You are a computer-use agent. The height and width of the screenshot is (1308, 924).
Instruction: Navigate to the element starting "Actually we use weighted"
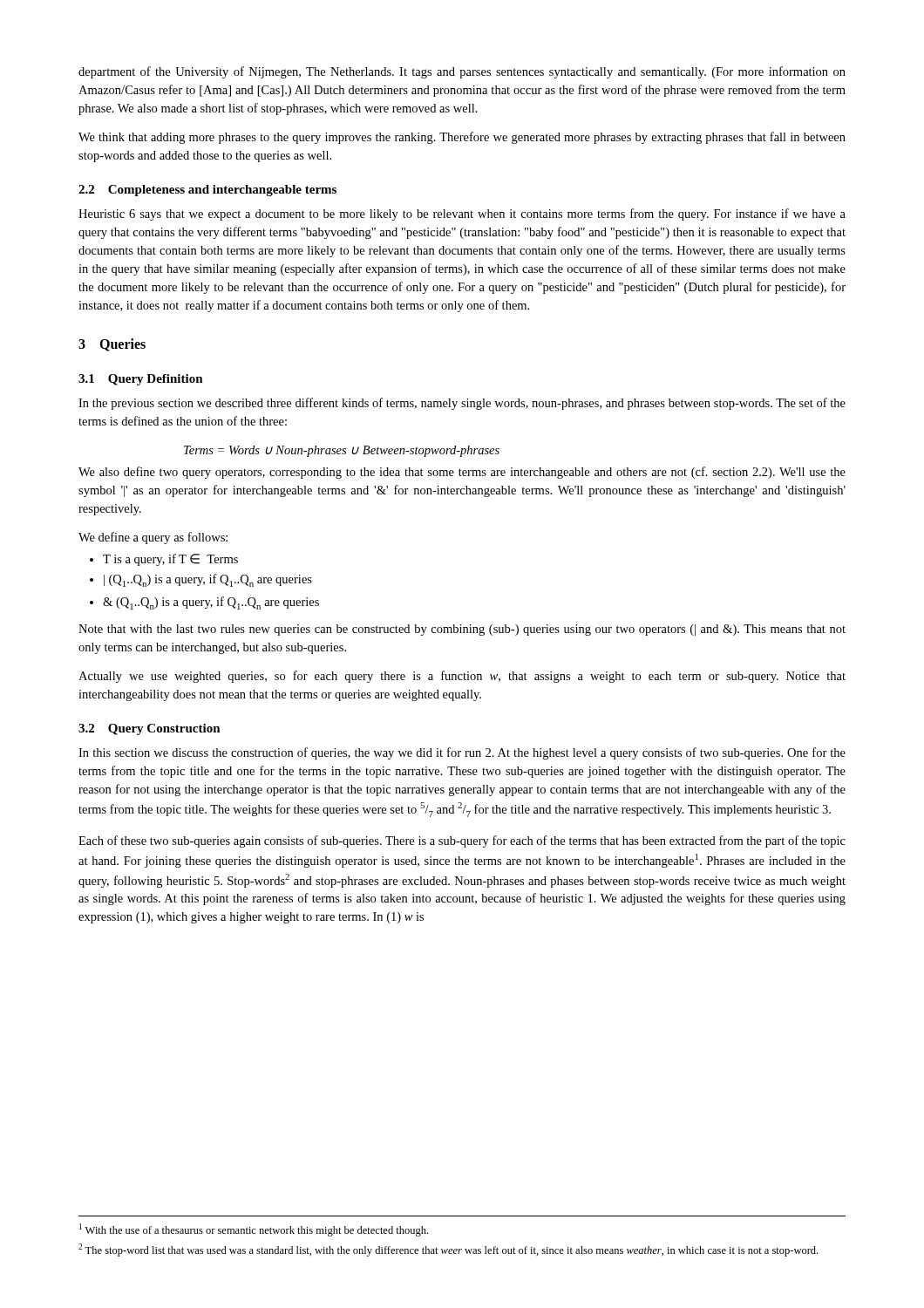(462, 685)
